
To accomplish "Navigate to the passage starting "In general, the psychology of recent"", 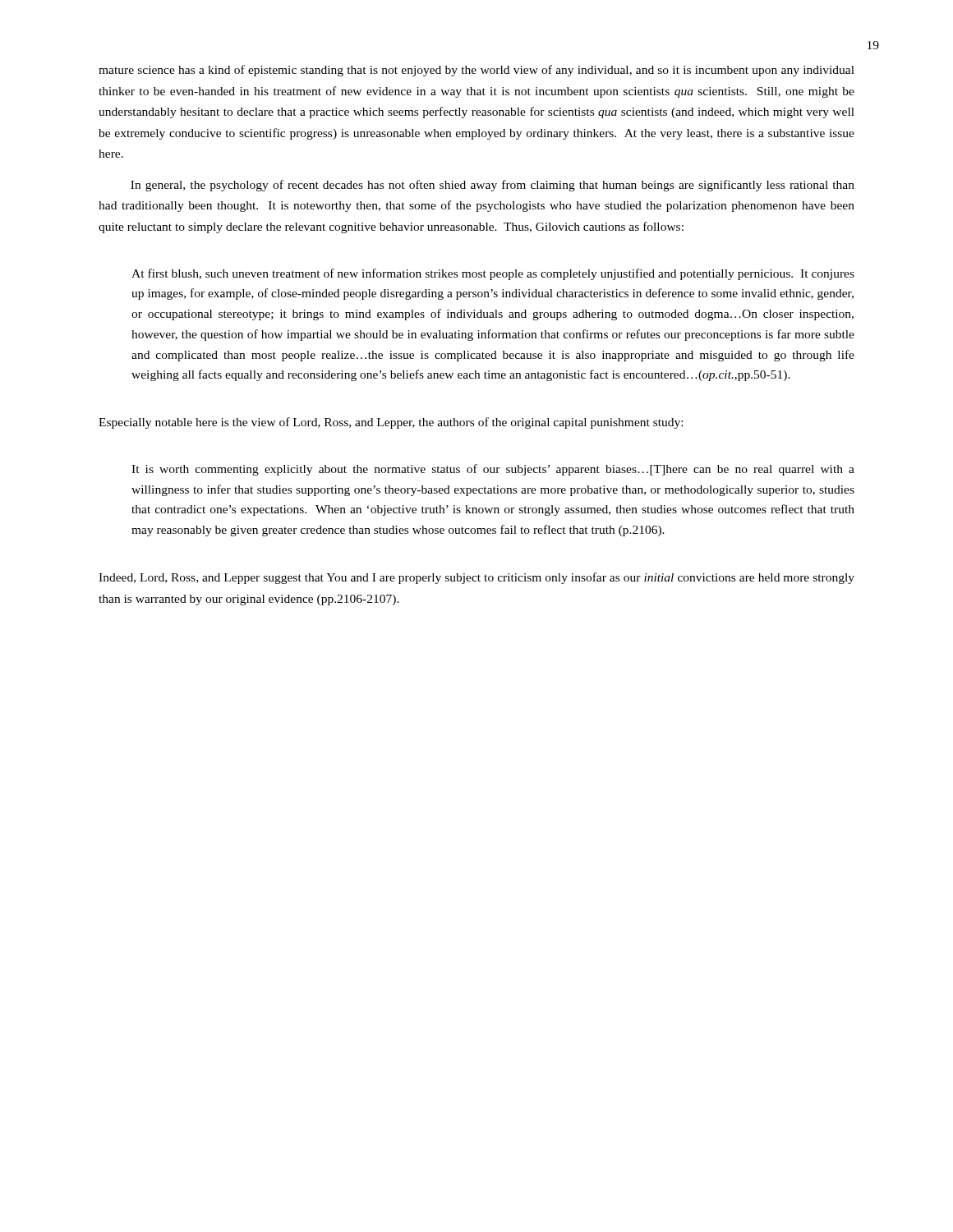I will click(476, 205).
